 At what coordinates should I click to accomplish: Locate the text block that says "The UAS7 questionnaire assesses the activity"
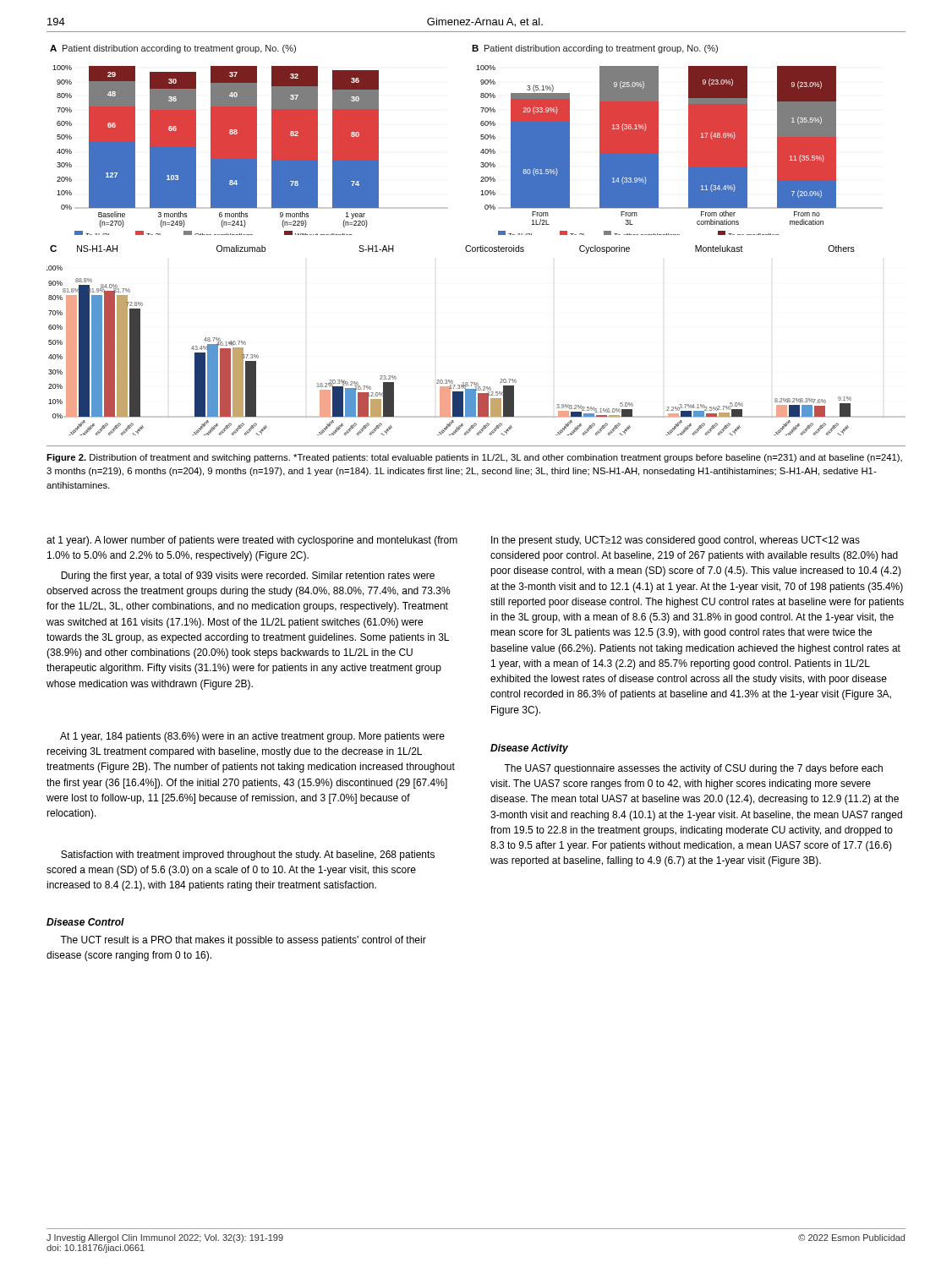click(696, 815)
